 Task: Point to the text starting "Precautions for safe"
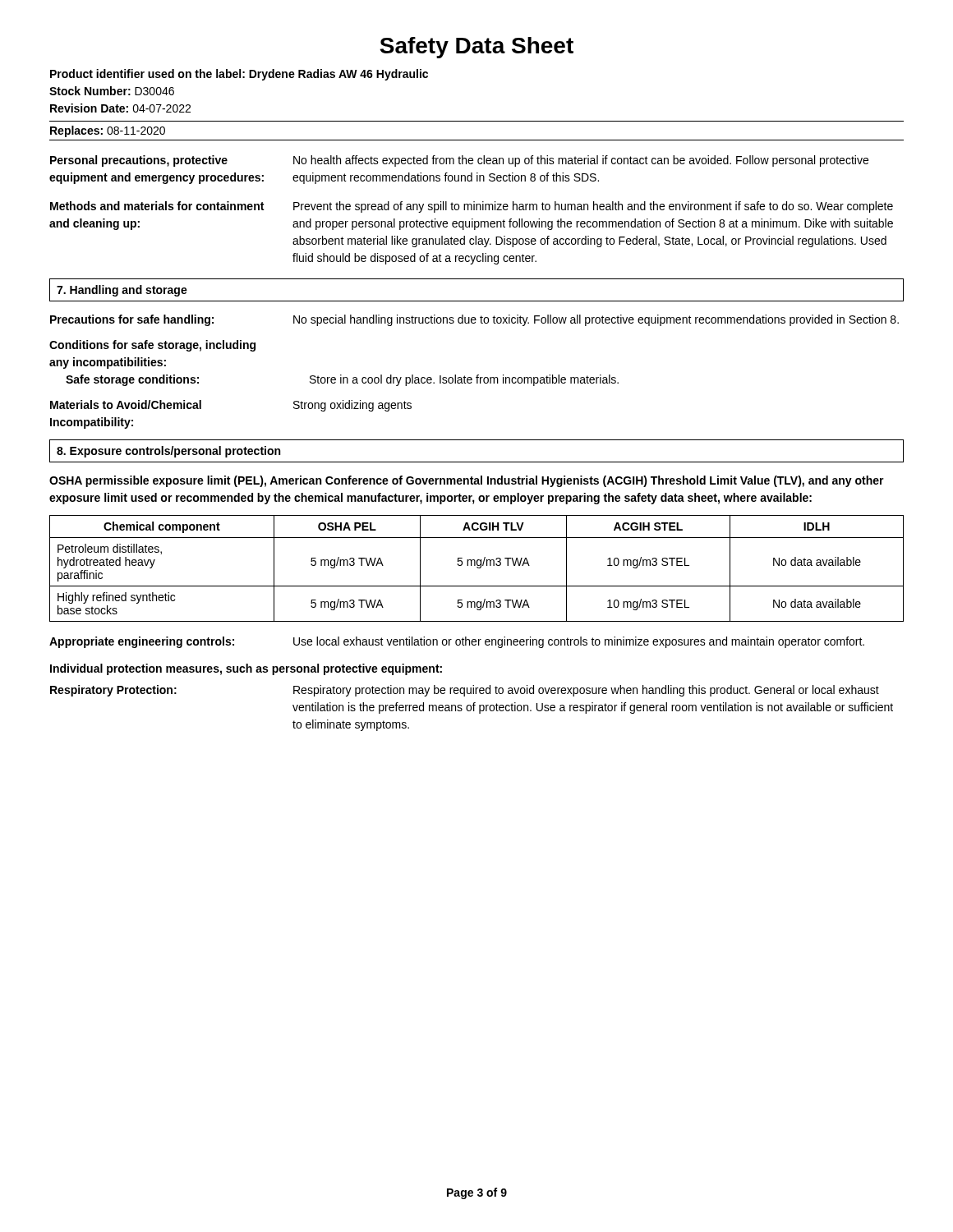476,320
